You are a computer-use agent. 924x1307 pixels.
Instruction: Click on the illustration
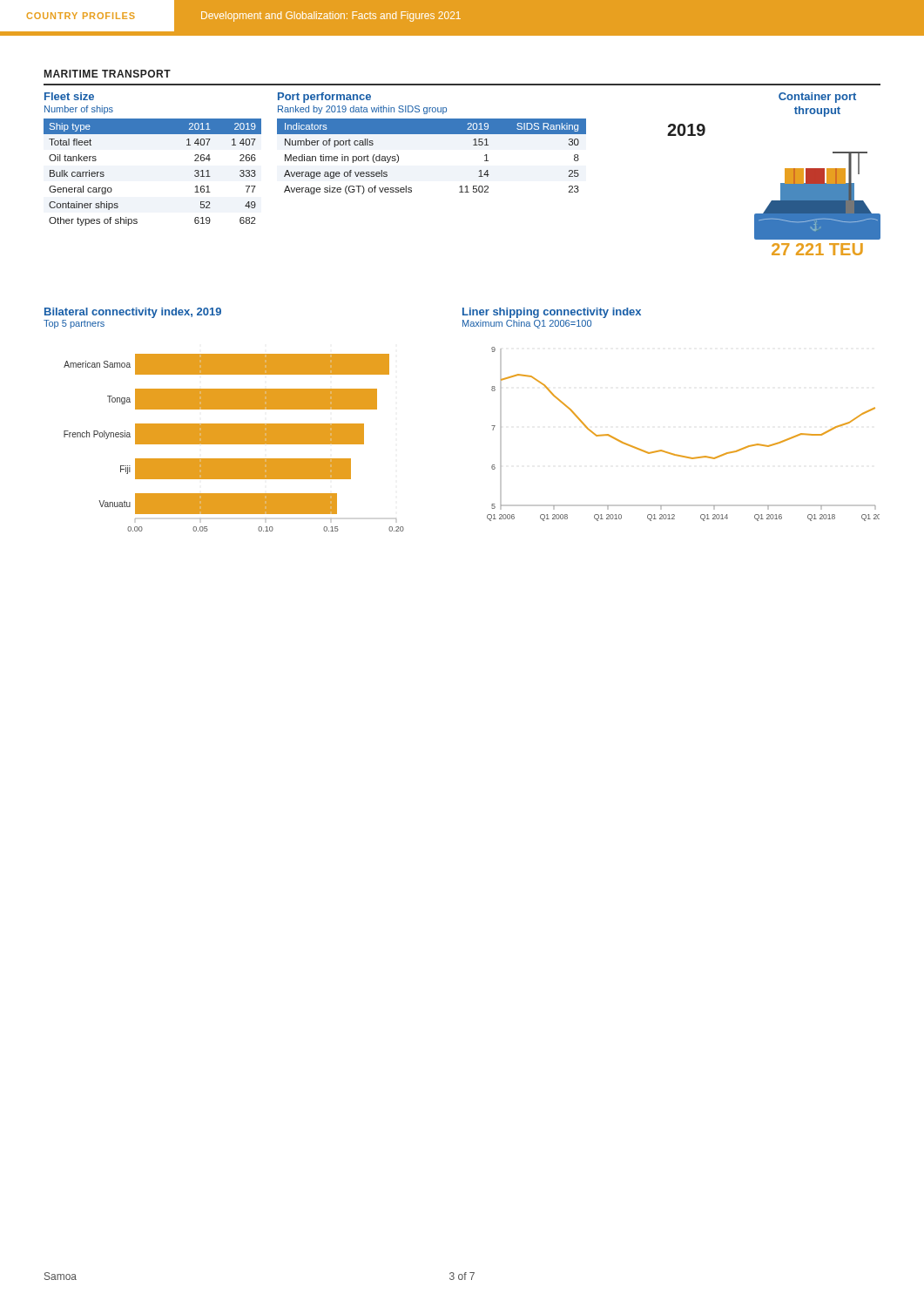pos(817,187)
